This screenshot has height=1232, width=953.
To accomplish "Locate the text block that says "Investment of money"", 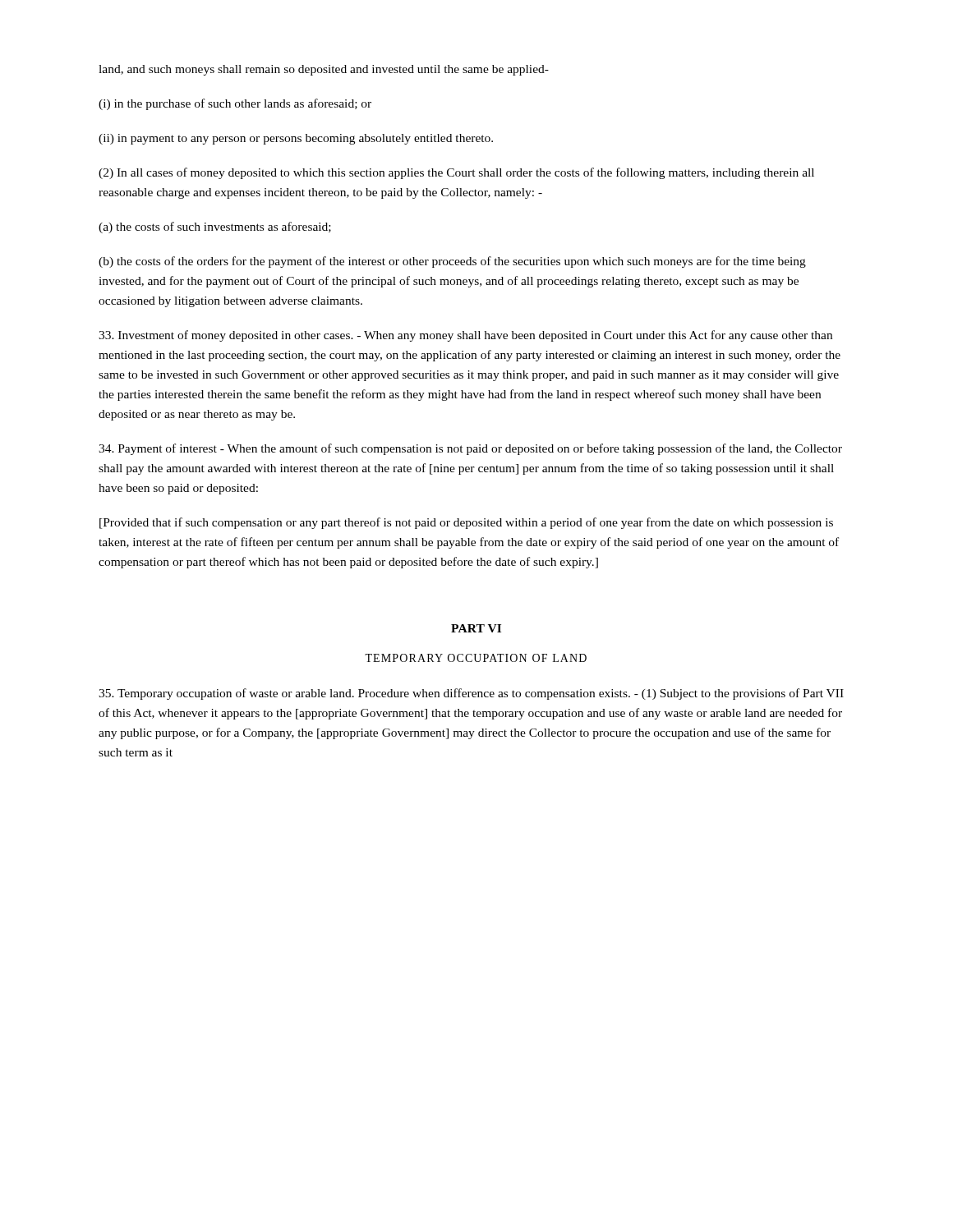I will click(x=470, y=374).
